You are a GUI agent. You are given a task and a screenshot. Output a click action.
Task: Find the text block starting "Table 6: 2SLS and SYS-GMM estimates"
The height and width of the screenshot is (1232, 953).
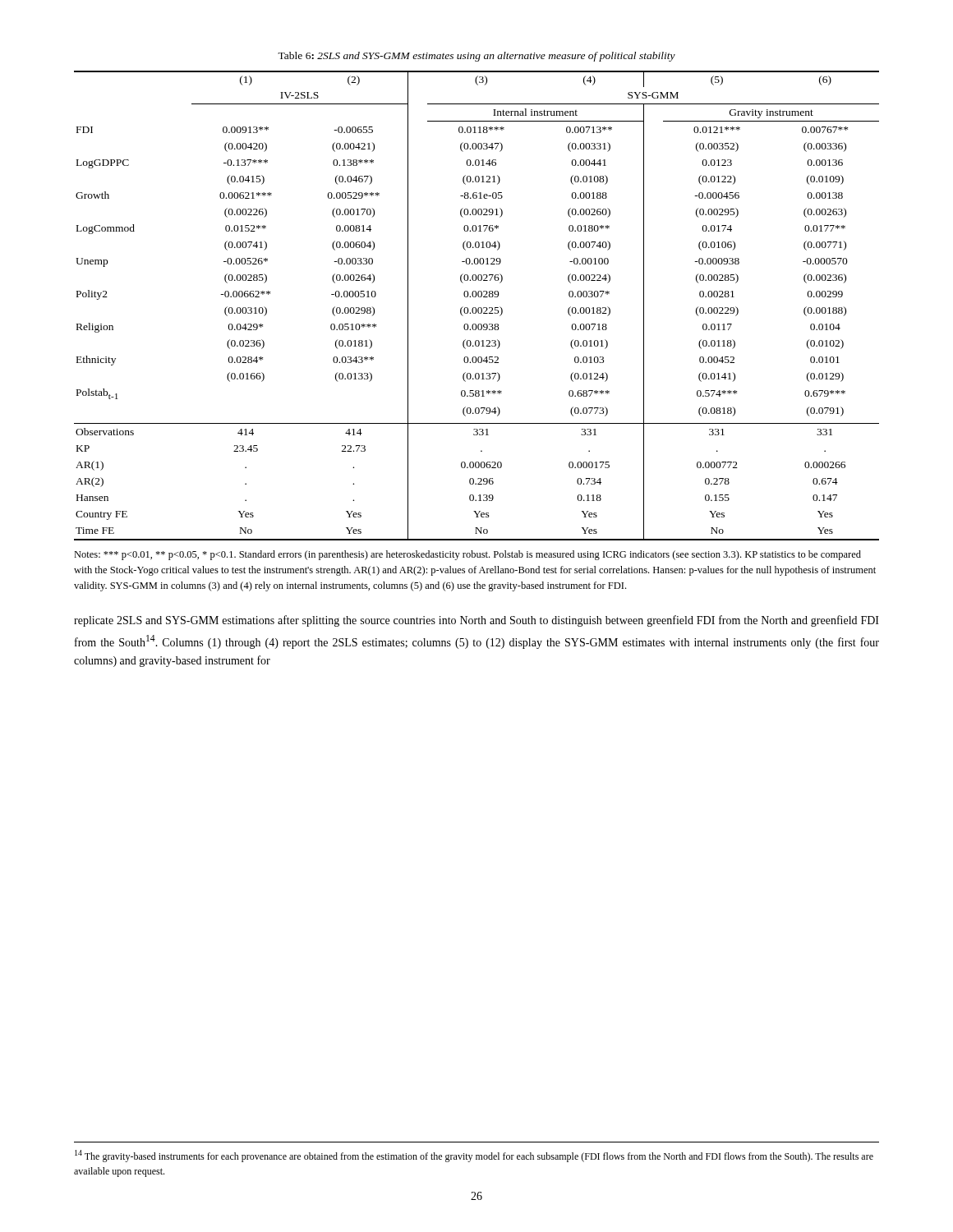click(476, 55)
